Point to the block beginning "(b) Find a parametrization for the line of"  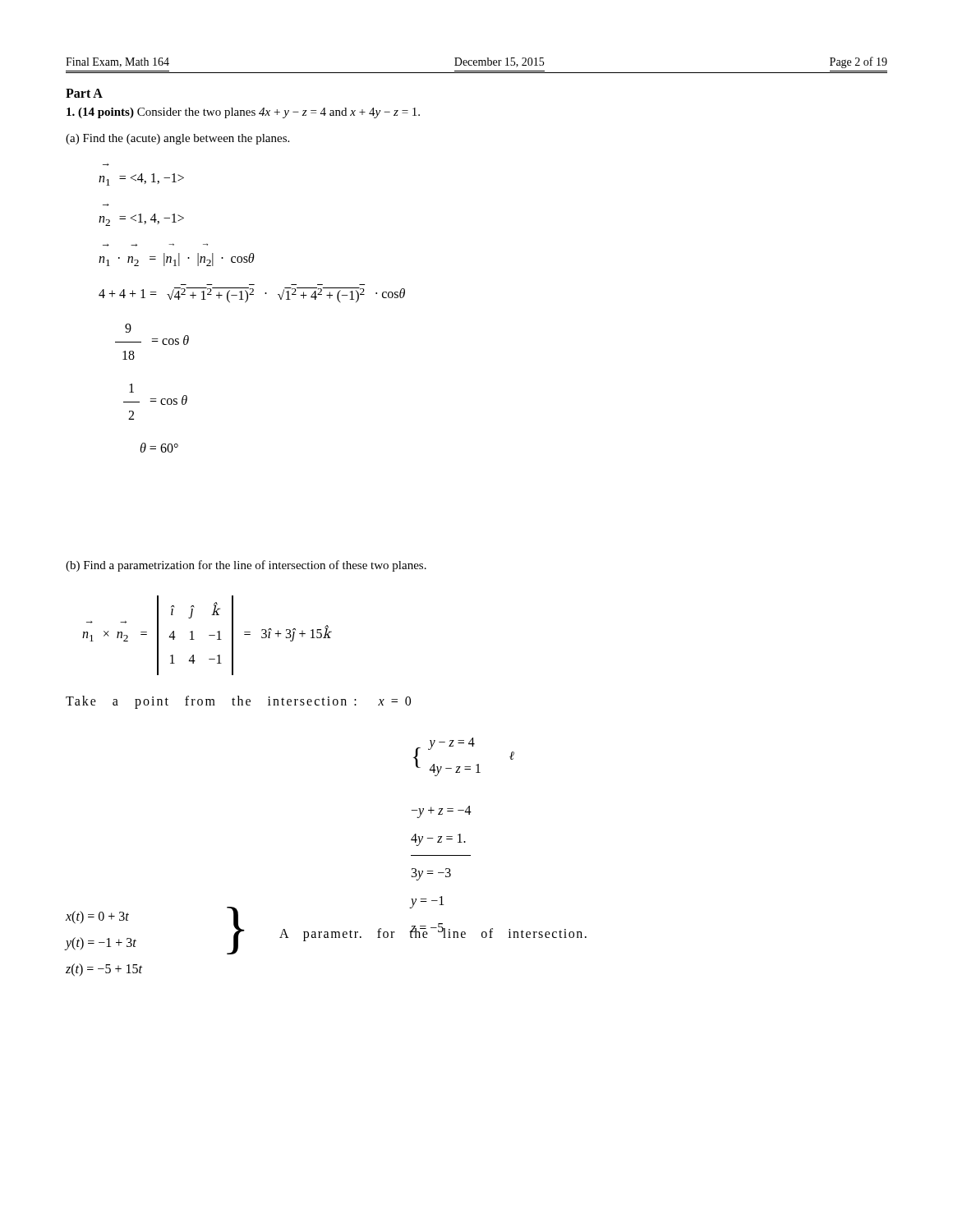point(246,565)
